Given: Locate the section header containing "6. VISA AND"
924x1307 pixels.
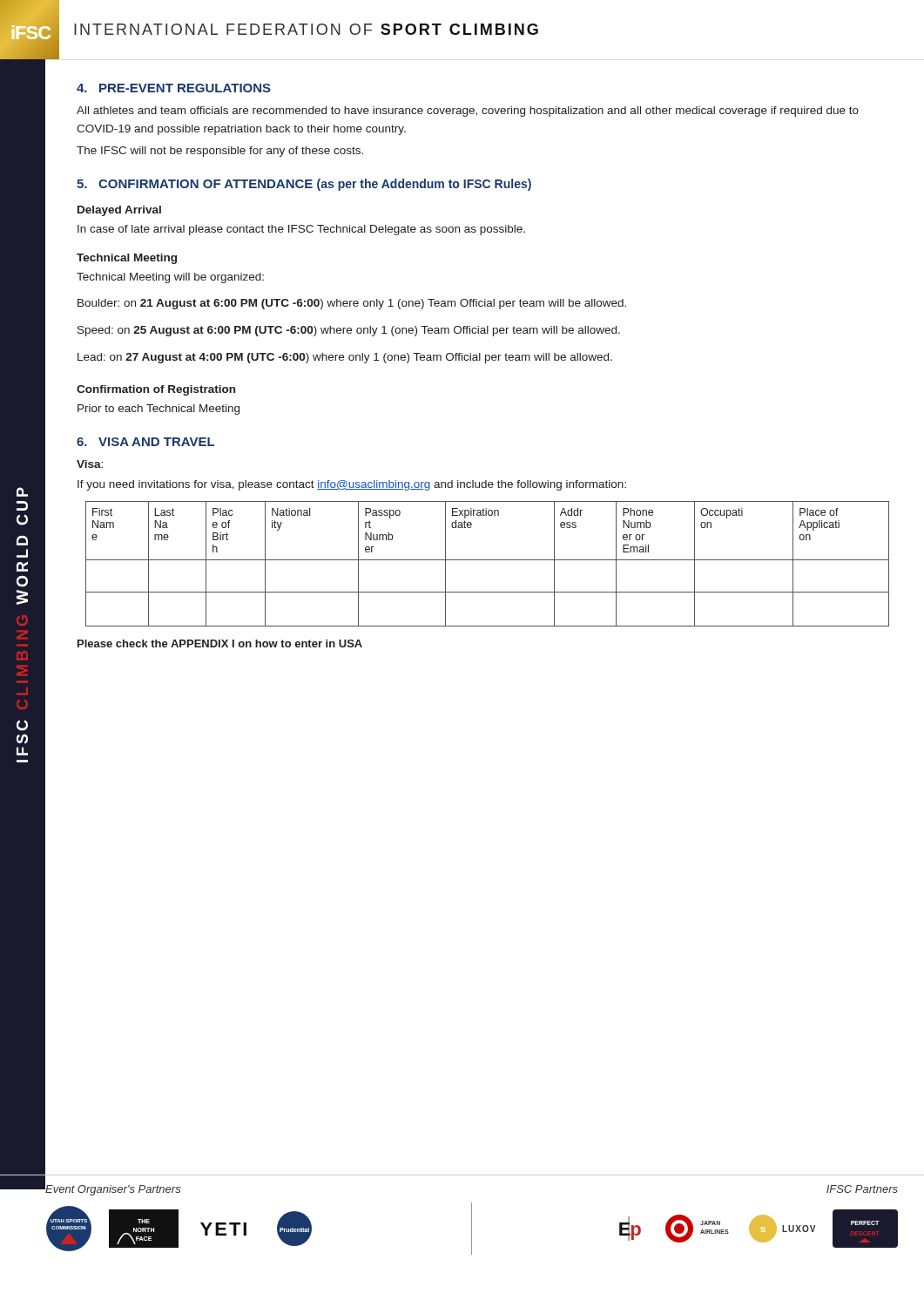Looking at the screenshot, I should tap(146, 441).
